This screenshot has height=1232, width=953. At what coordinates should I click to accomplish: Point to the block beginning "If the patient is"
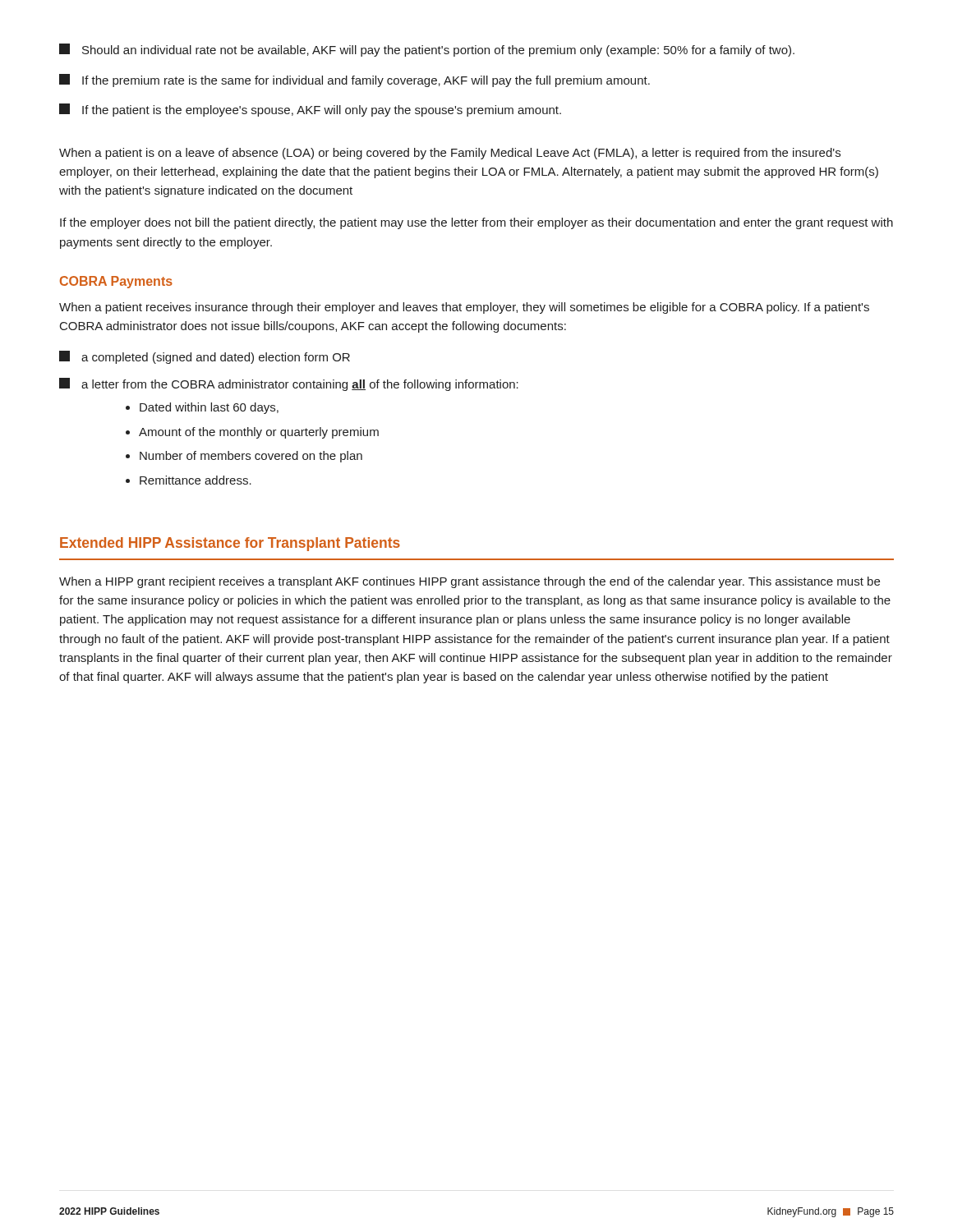(476, 110)
